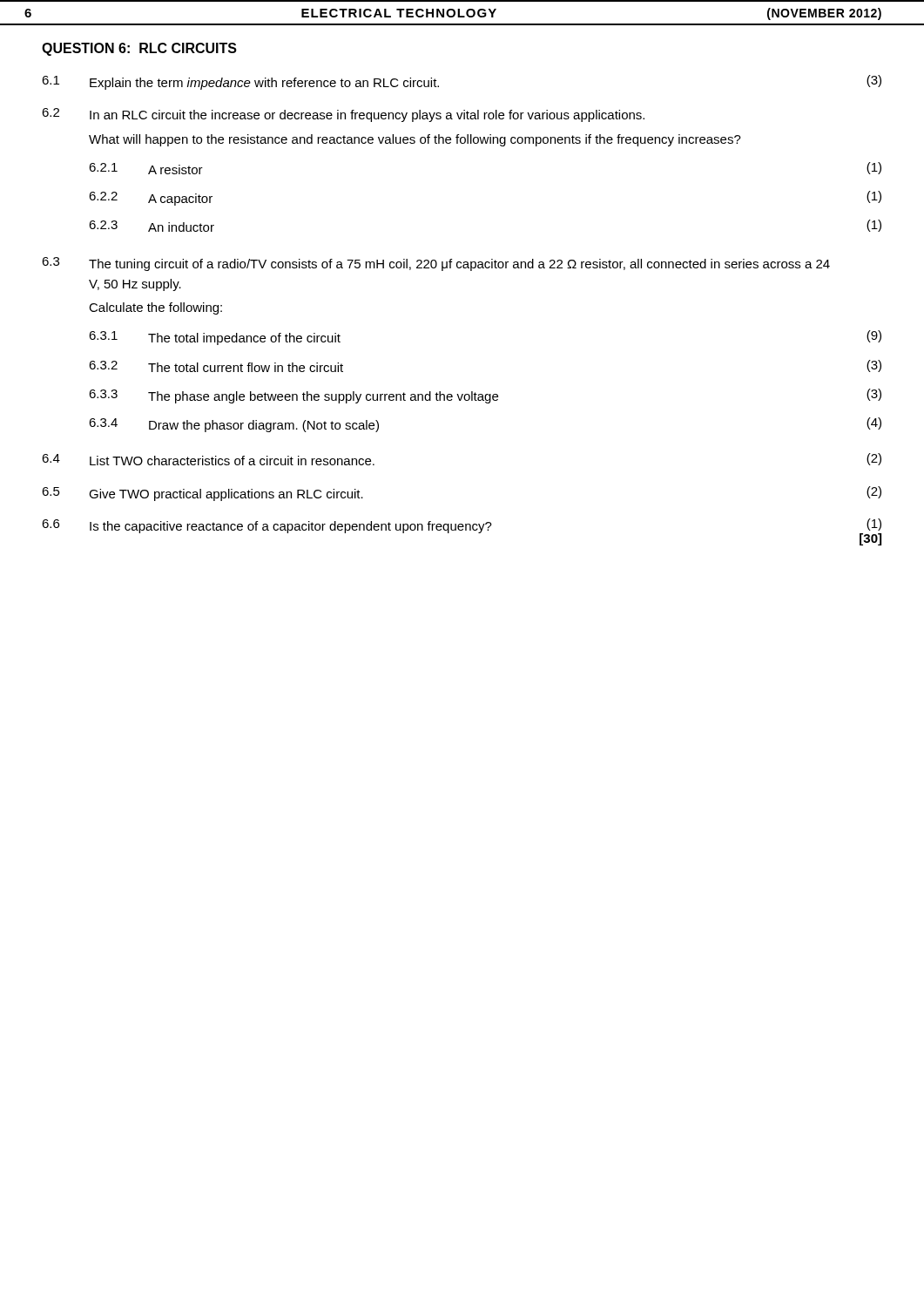Find the block on this page that starts "6.1 Explain the term impedance with"
The height and width of the screenshot is (1307, 924).
pyautogui.click(x=259, y=82)
